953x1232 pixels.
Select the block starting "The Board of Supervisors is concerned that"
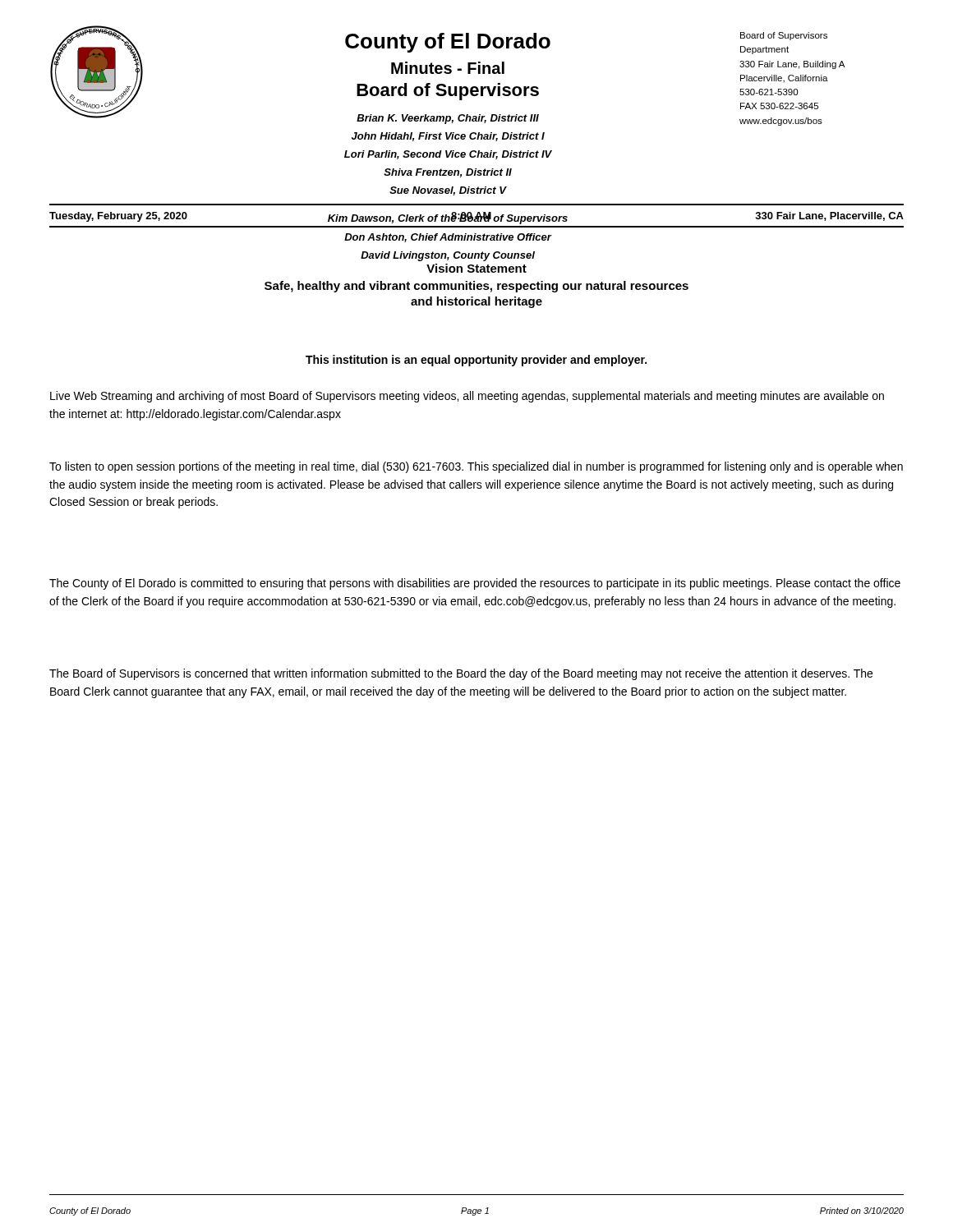[461, 682]
